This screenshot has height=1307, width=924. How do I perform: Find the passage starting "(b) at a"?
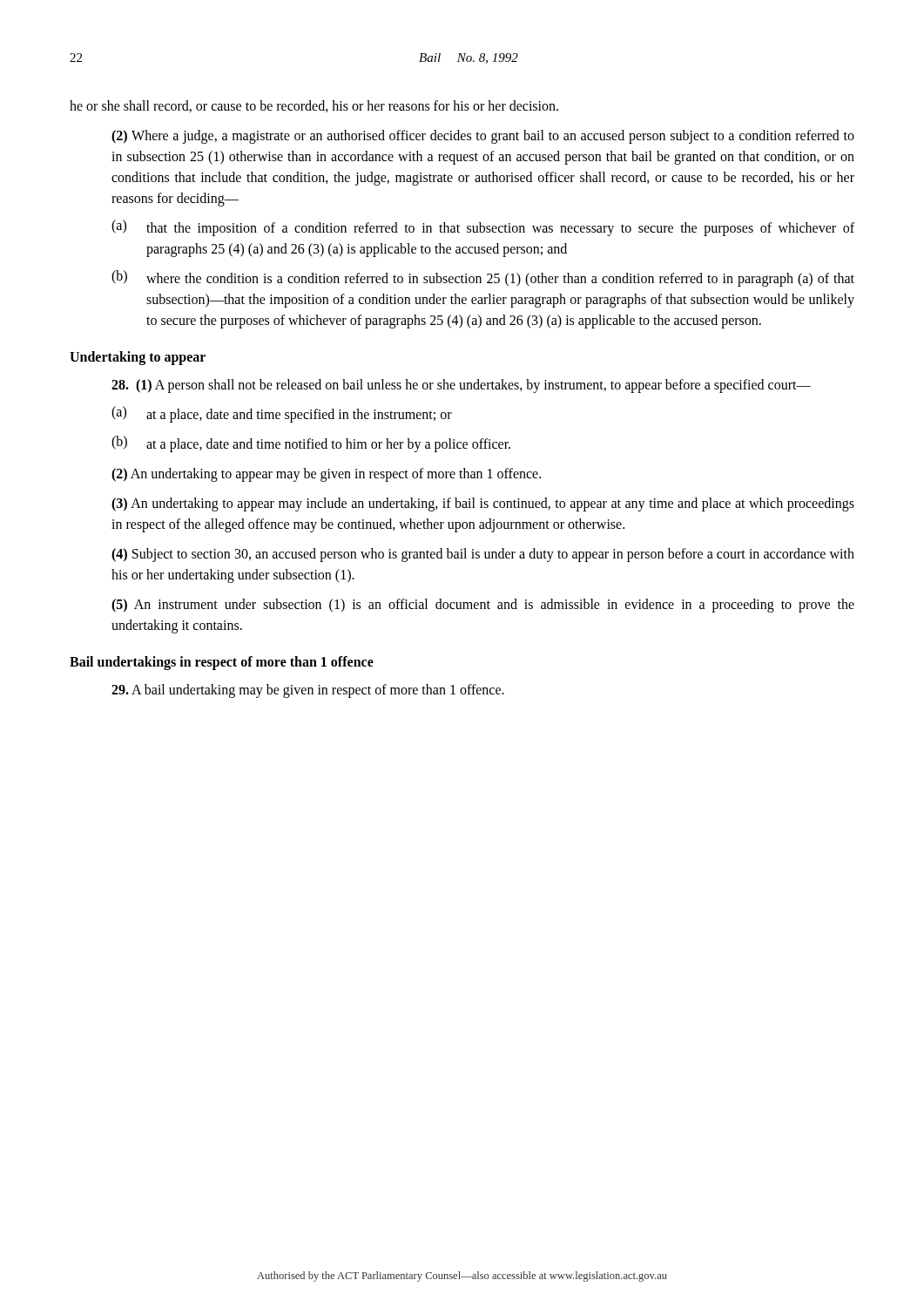point(483,444)
